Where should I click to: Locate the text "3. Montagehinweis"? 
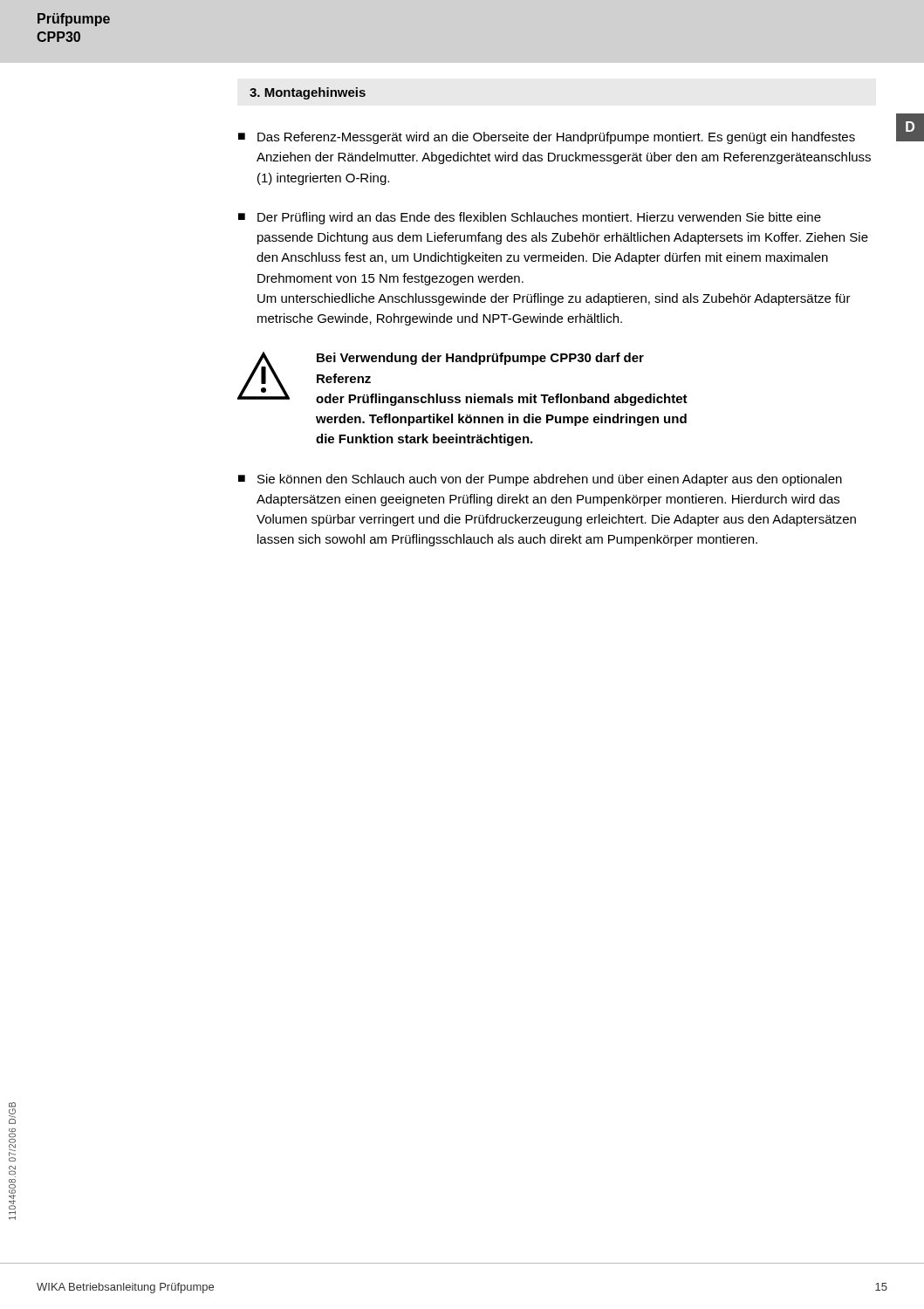(x=308, y=92)
